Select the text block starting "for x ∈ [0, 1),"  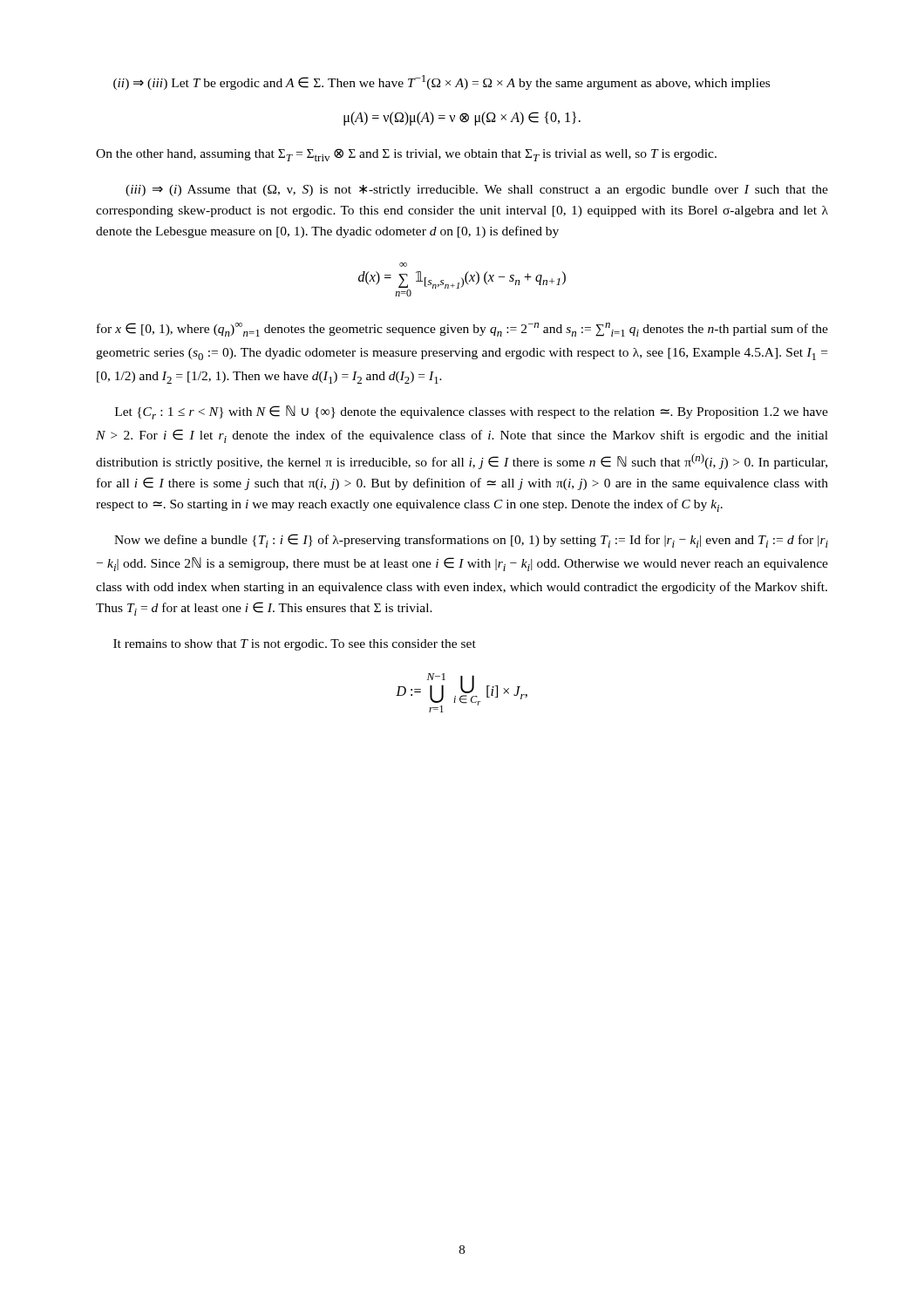click(x=462, y=352)
